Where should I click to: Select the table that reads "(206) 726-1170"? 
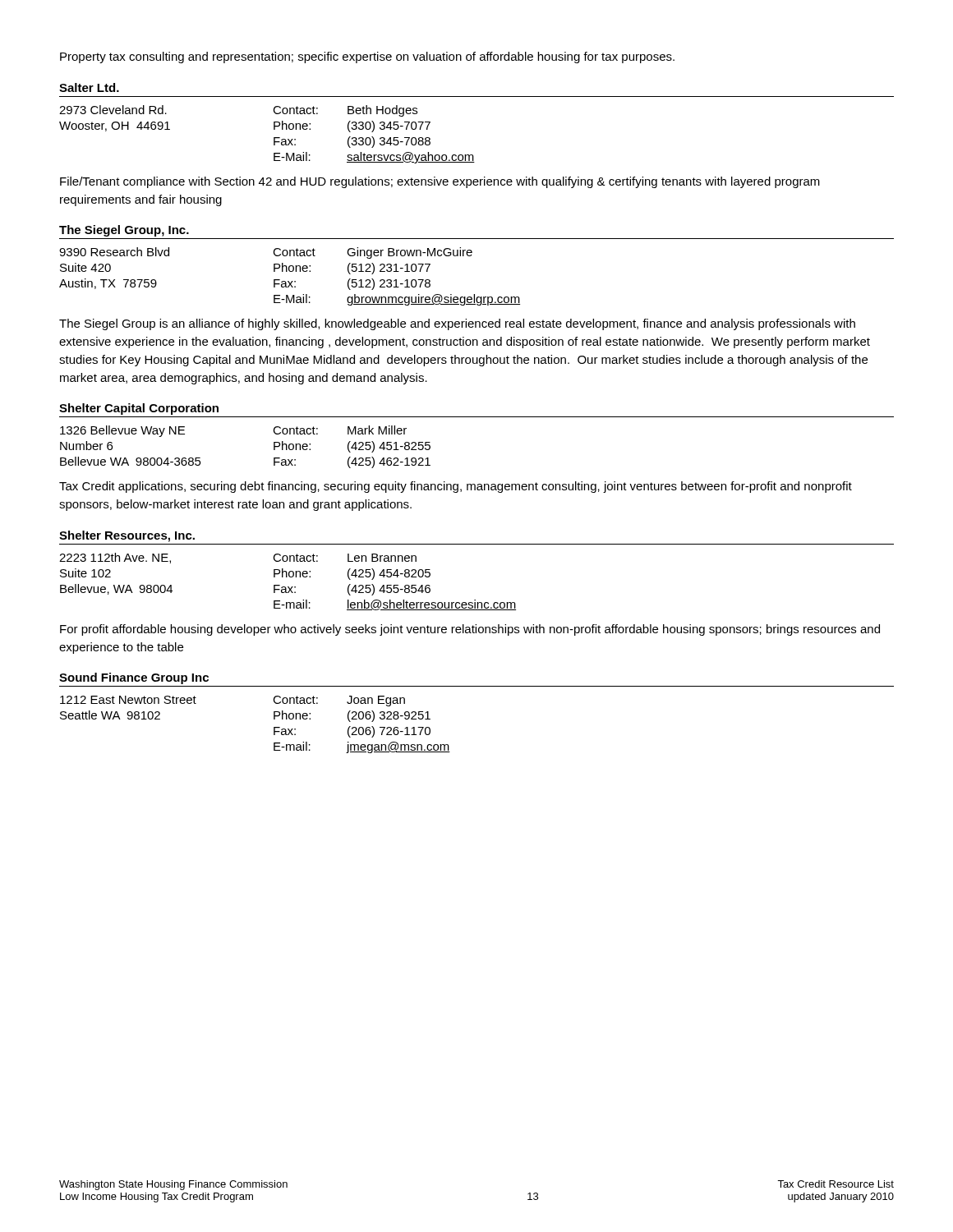pyautogui.click(x=476, y=723)
